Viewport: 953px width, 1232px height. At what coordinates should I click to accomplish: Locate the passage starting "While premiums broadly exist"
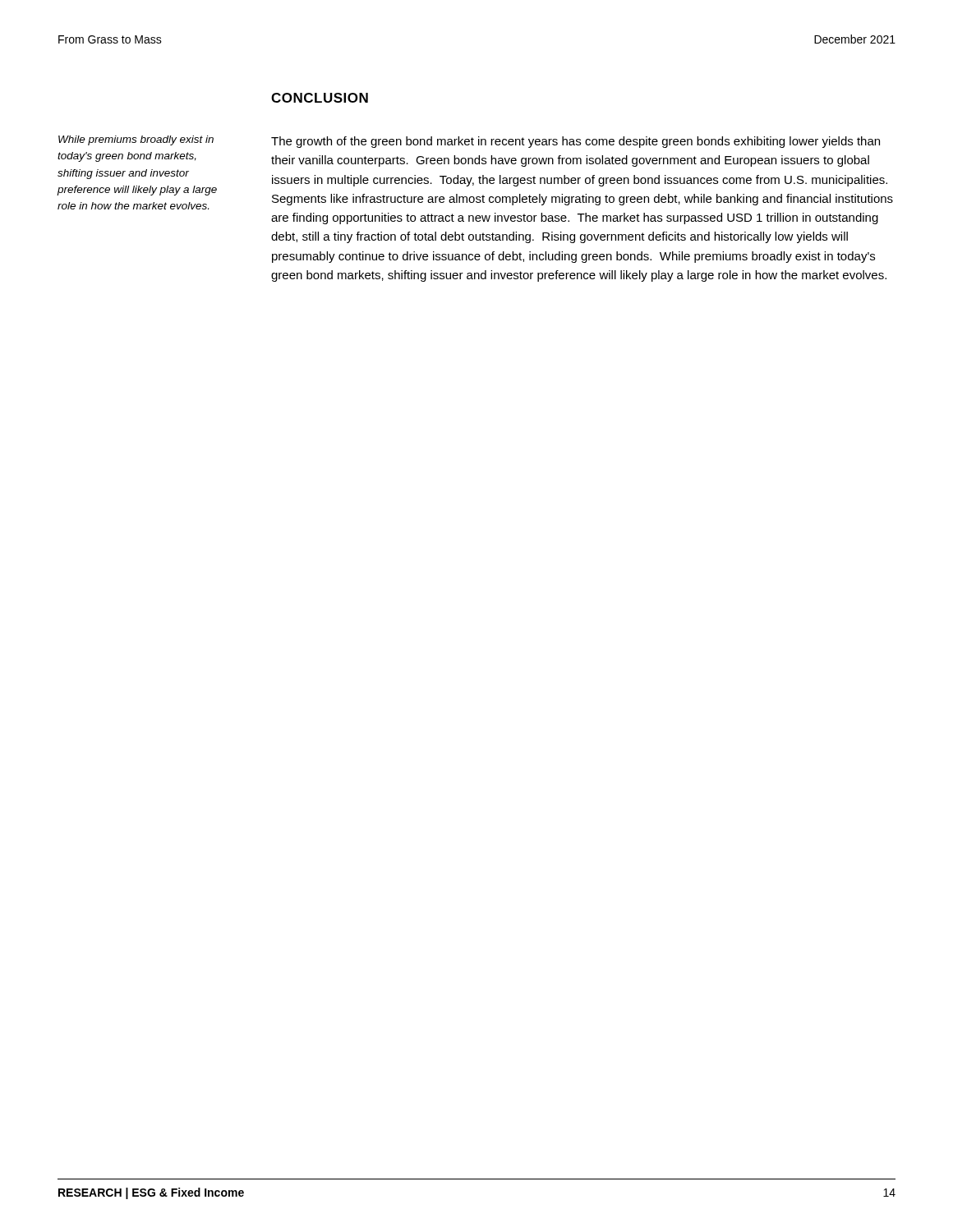tap(137, 172)
